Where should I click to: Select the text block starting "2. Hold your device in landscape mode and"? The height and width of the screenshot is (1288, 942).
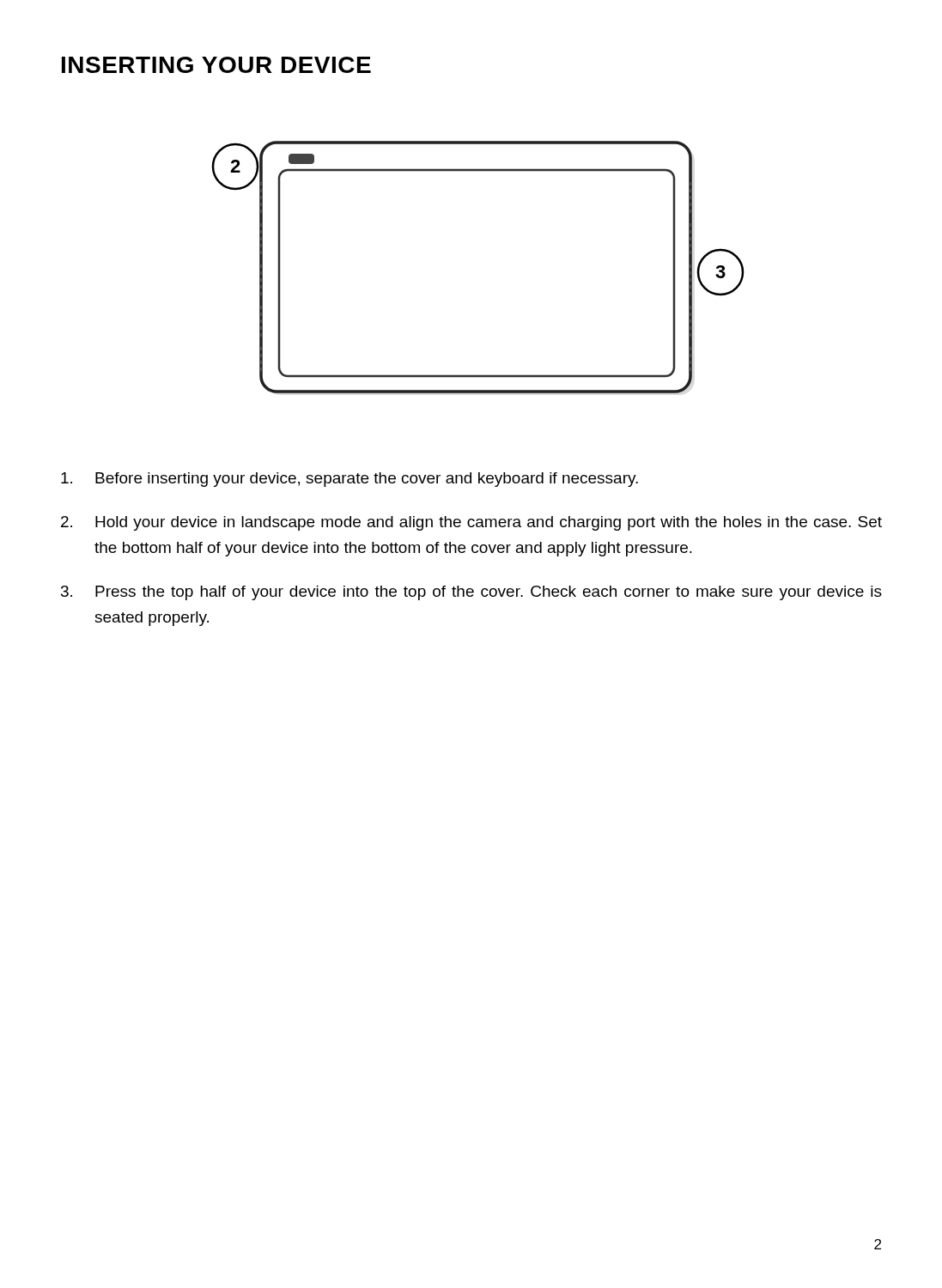coord(471,535)
